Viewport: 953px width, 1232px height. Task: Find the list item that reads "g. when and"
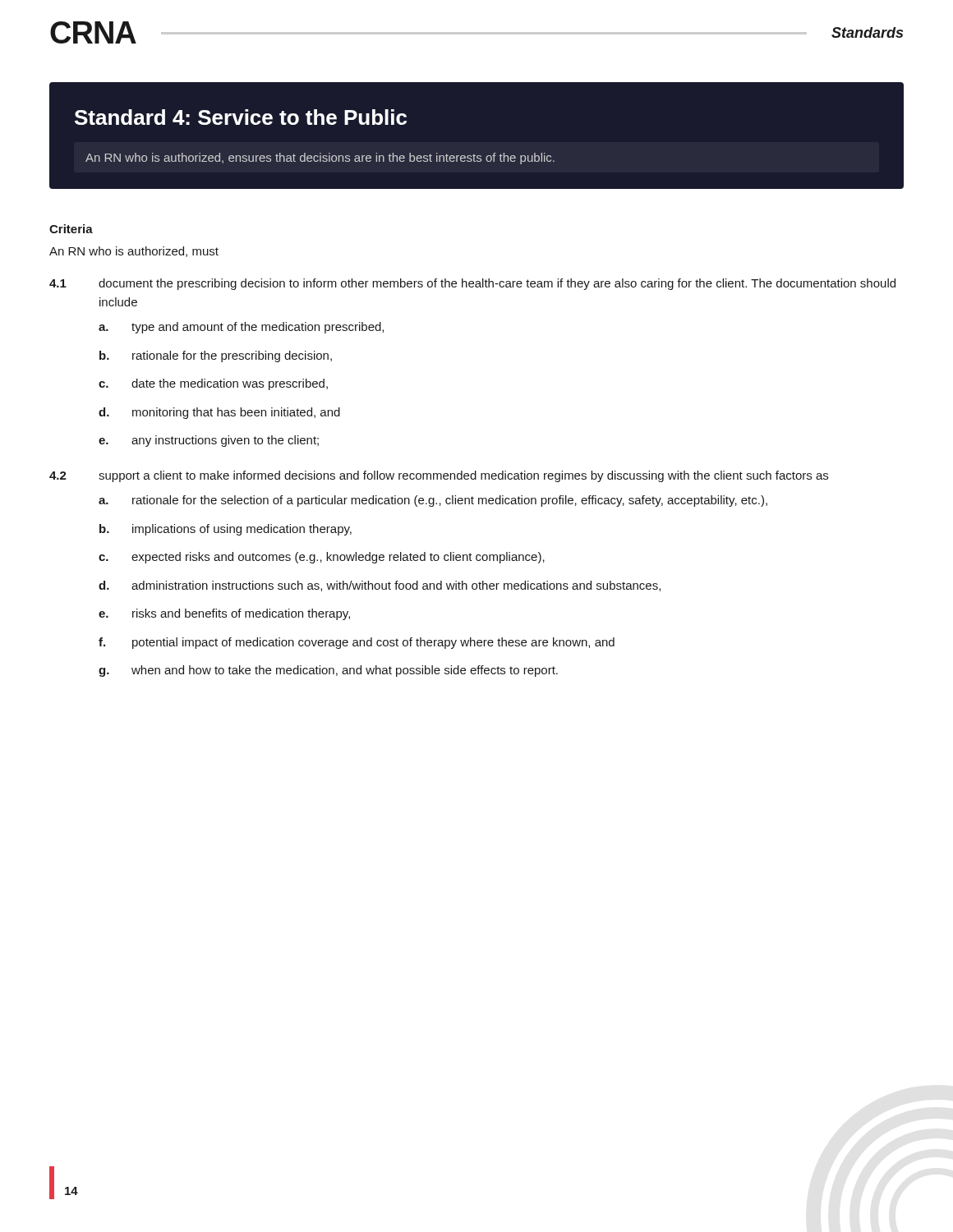point(501,670)
